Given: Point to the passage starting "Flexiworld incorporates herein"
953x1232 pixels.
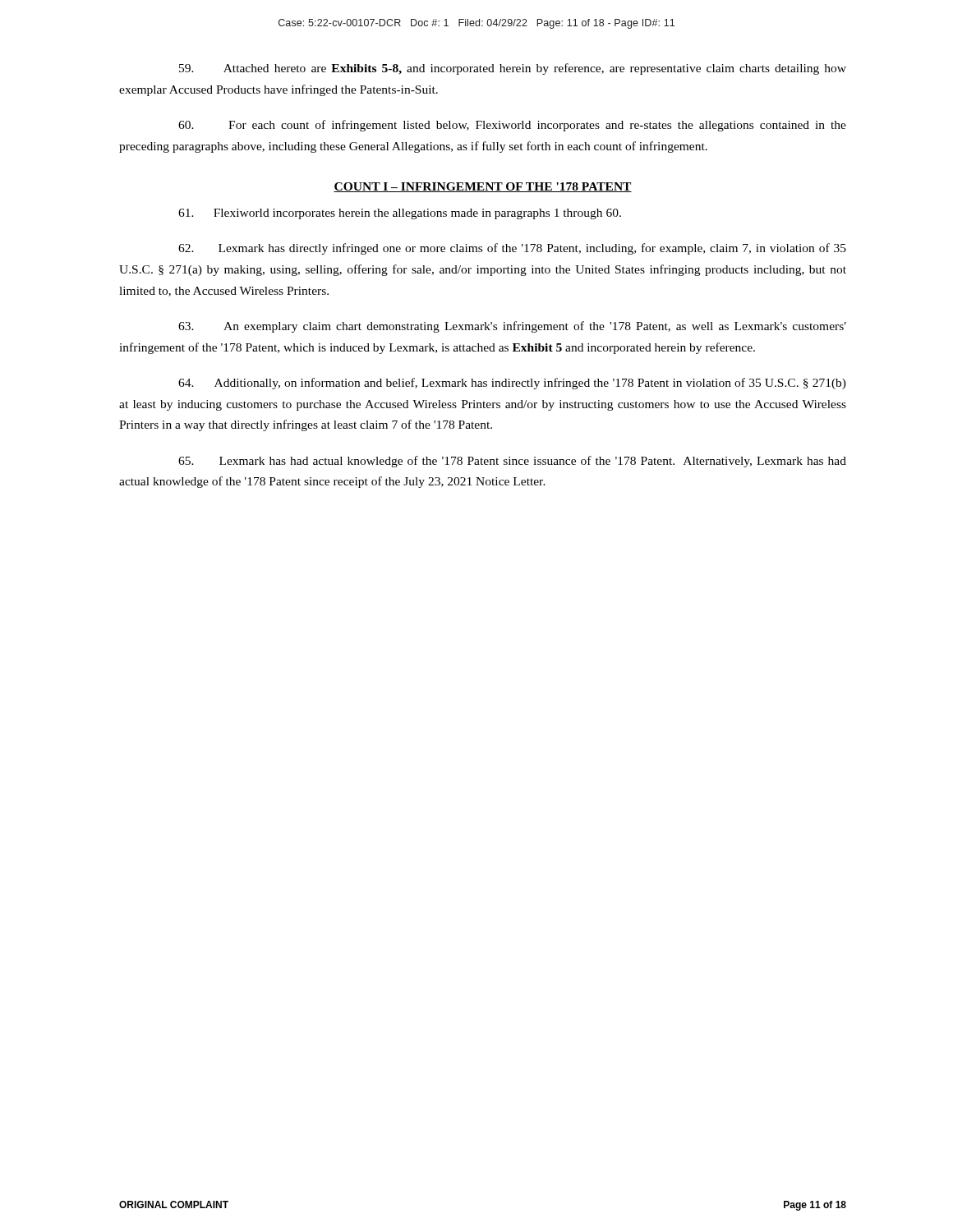Looking at the screenshot, I should point(400,212).
